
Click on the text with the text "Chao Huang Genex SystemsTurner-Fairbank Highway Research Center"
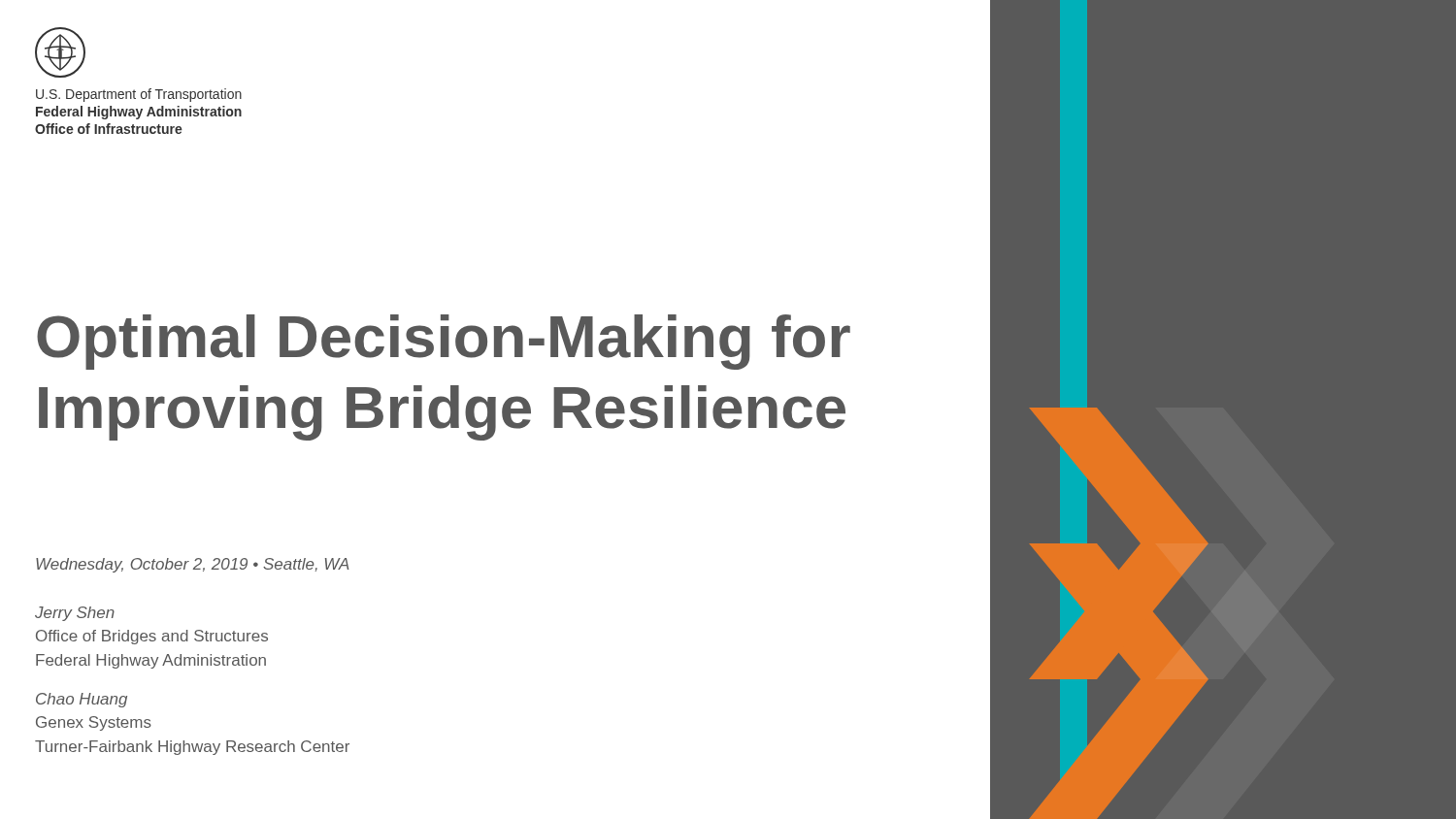(82, 700)
